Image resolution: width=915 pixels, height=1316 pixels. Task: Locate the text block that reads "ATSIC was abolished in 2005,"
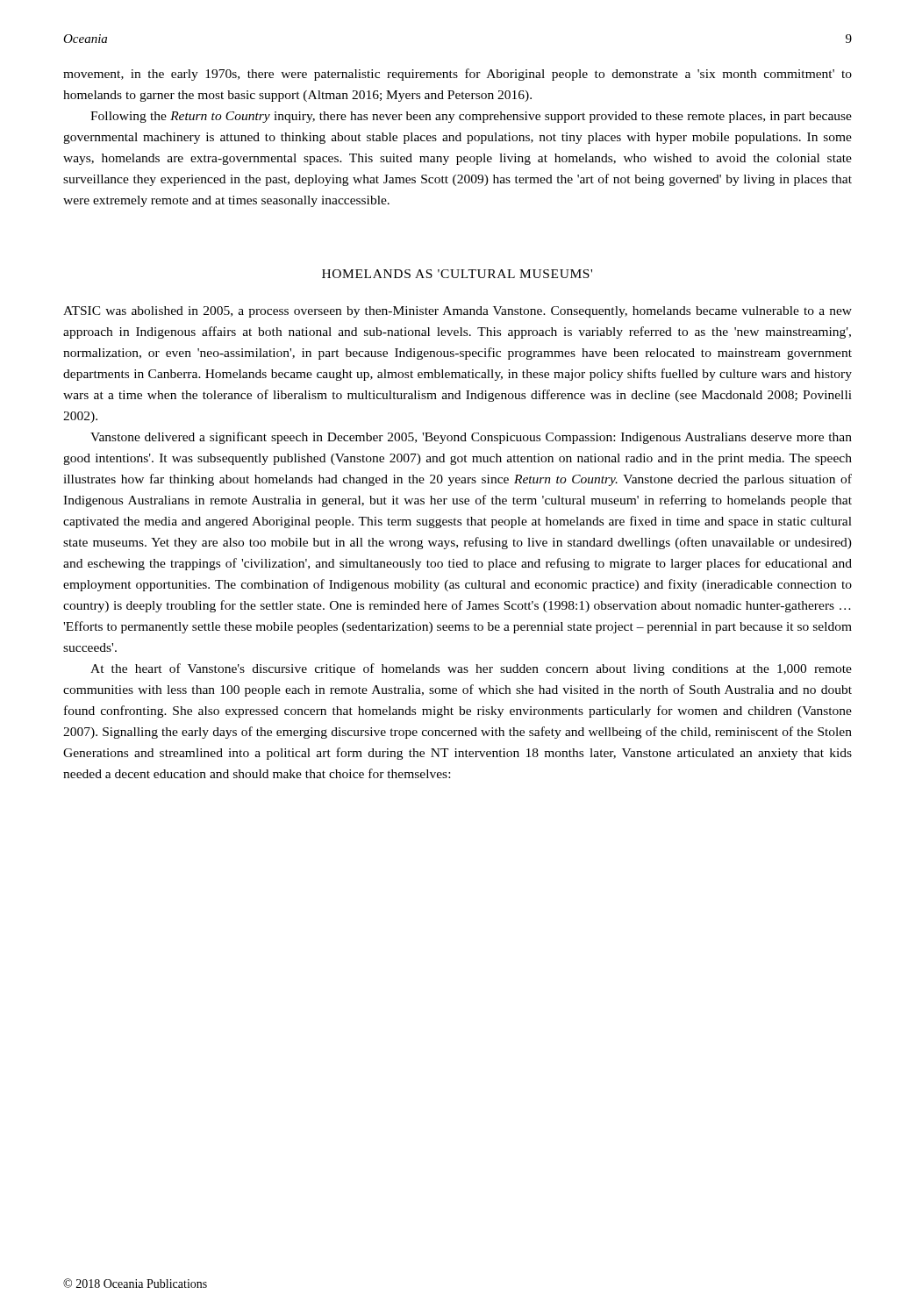pyautogui.click(x=458, y=363)
